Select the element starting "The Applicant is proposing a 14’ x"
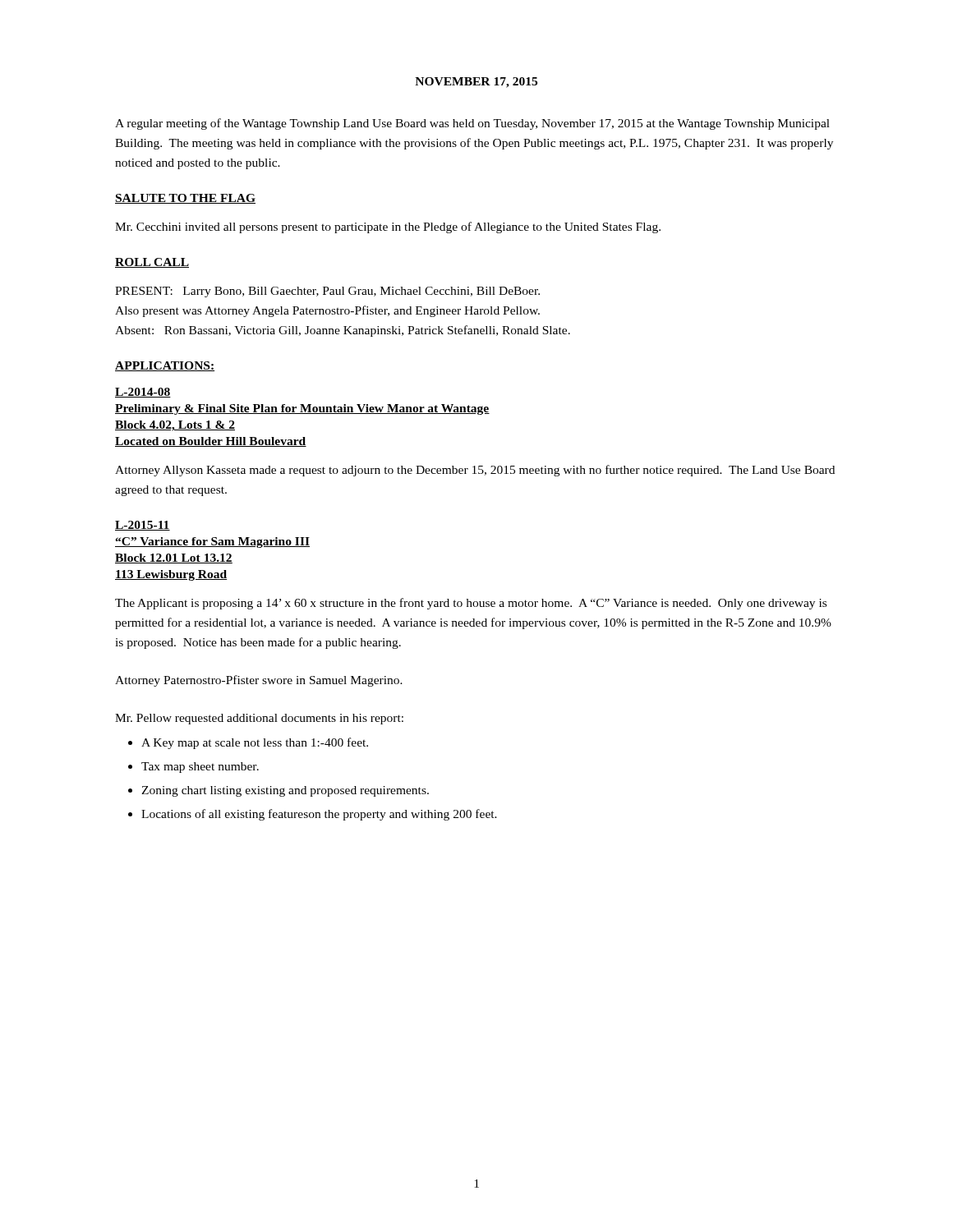Screen dimensions: 1232x953 [473, 622]
